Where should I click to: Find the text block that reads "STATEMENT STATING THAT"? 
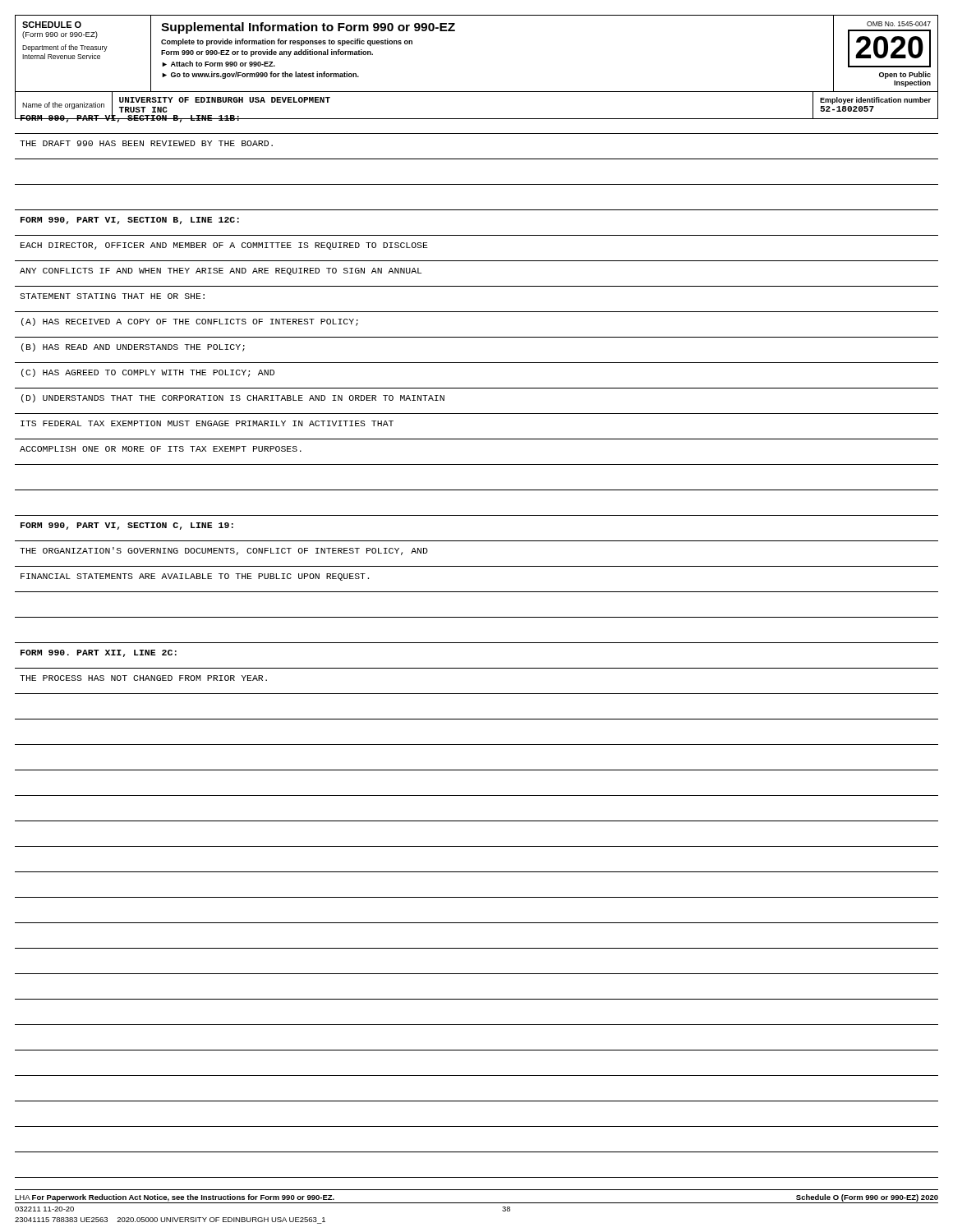(113, 296)
